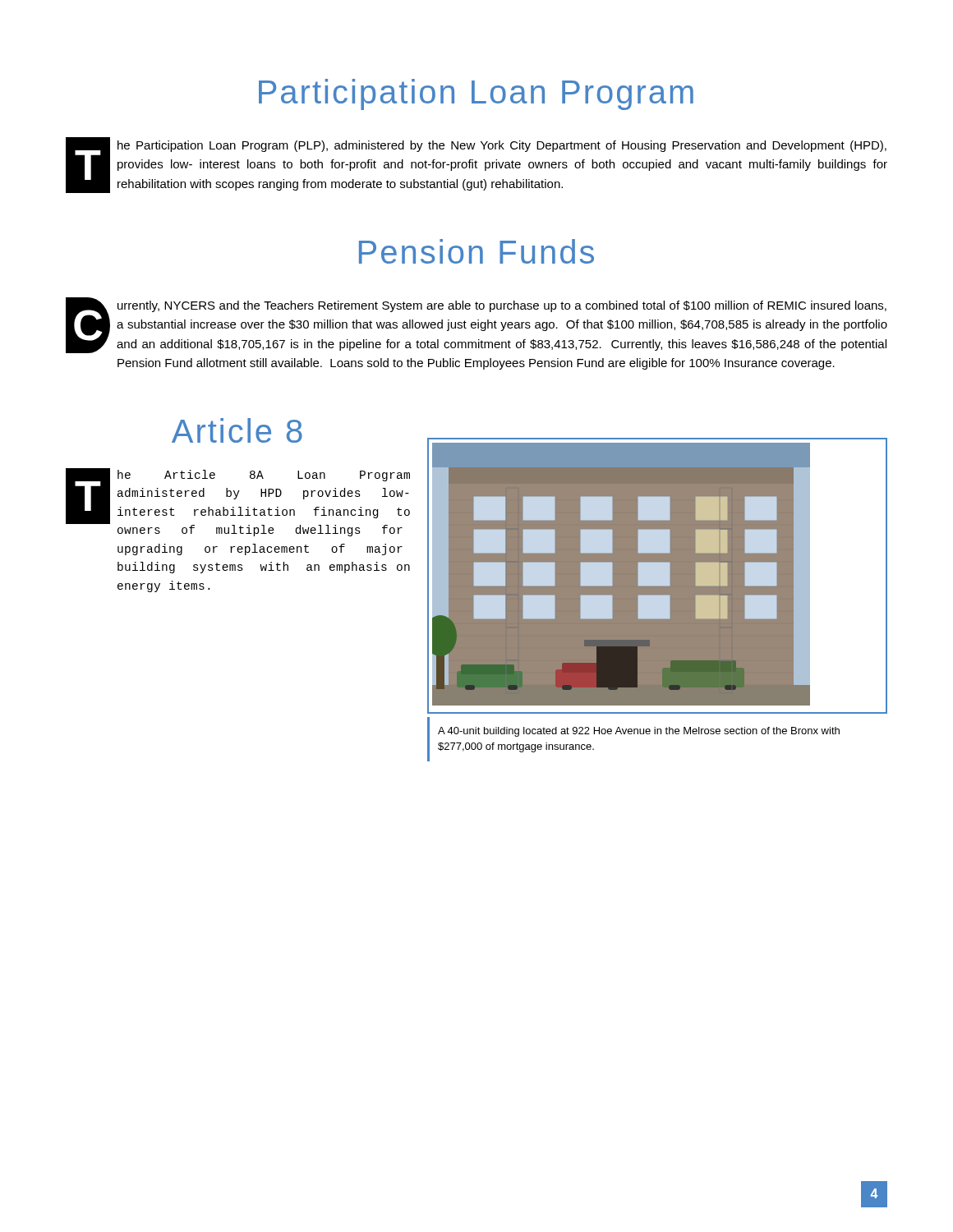The height and width of the screenshot is (1232, 953).
Task: Point to "Pension Funds"
Action: (476, 253)
